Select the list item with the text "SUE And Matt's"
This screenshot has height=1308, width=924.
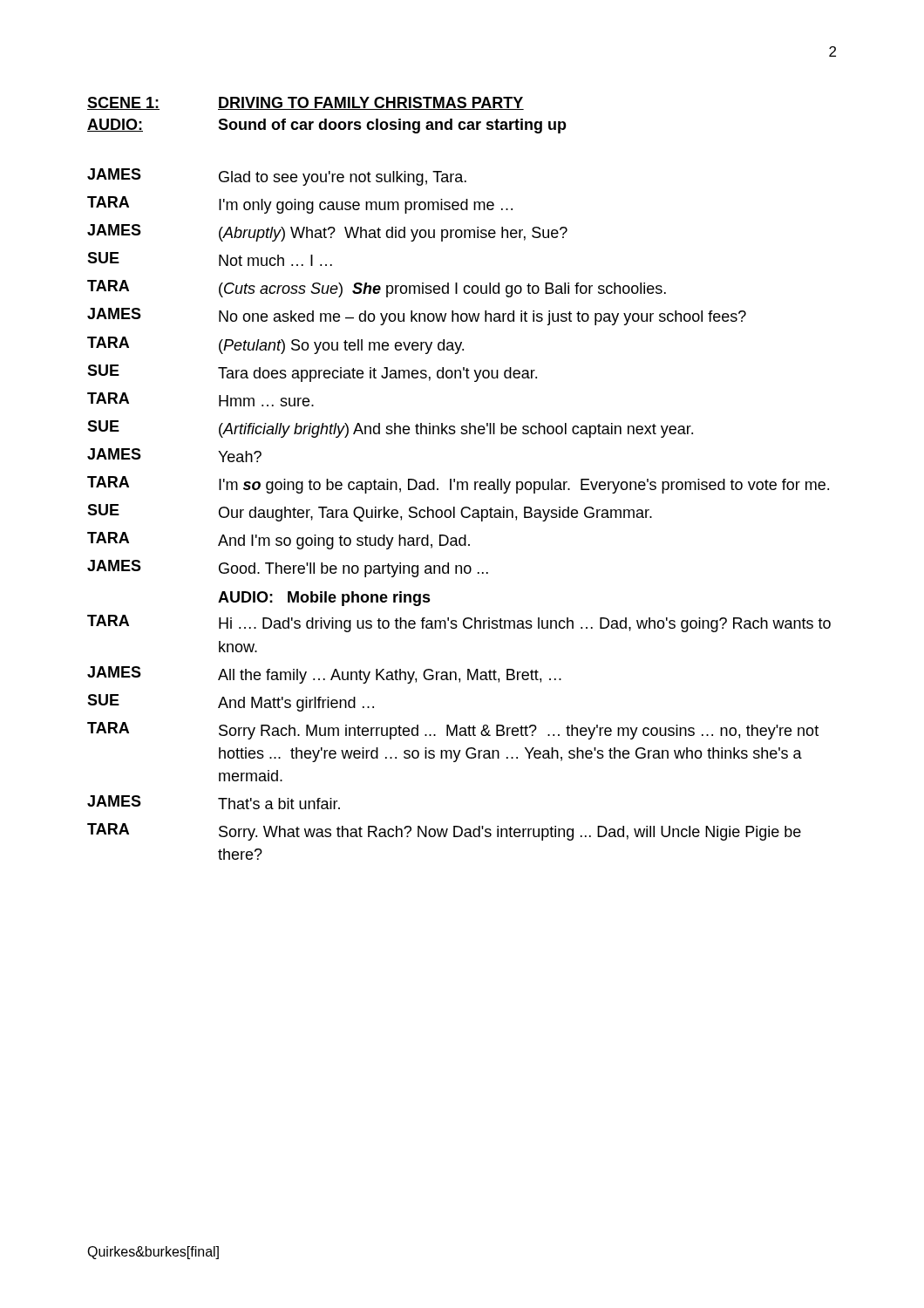(231, 703)
